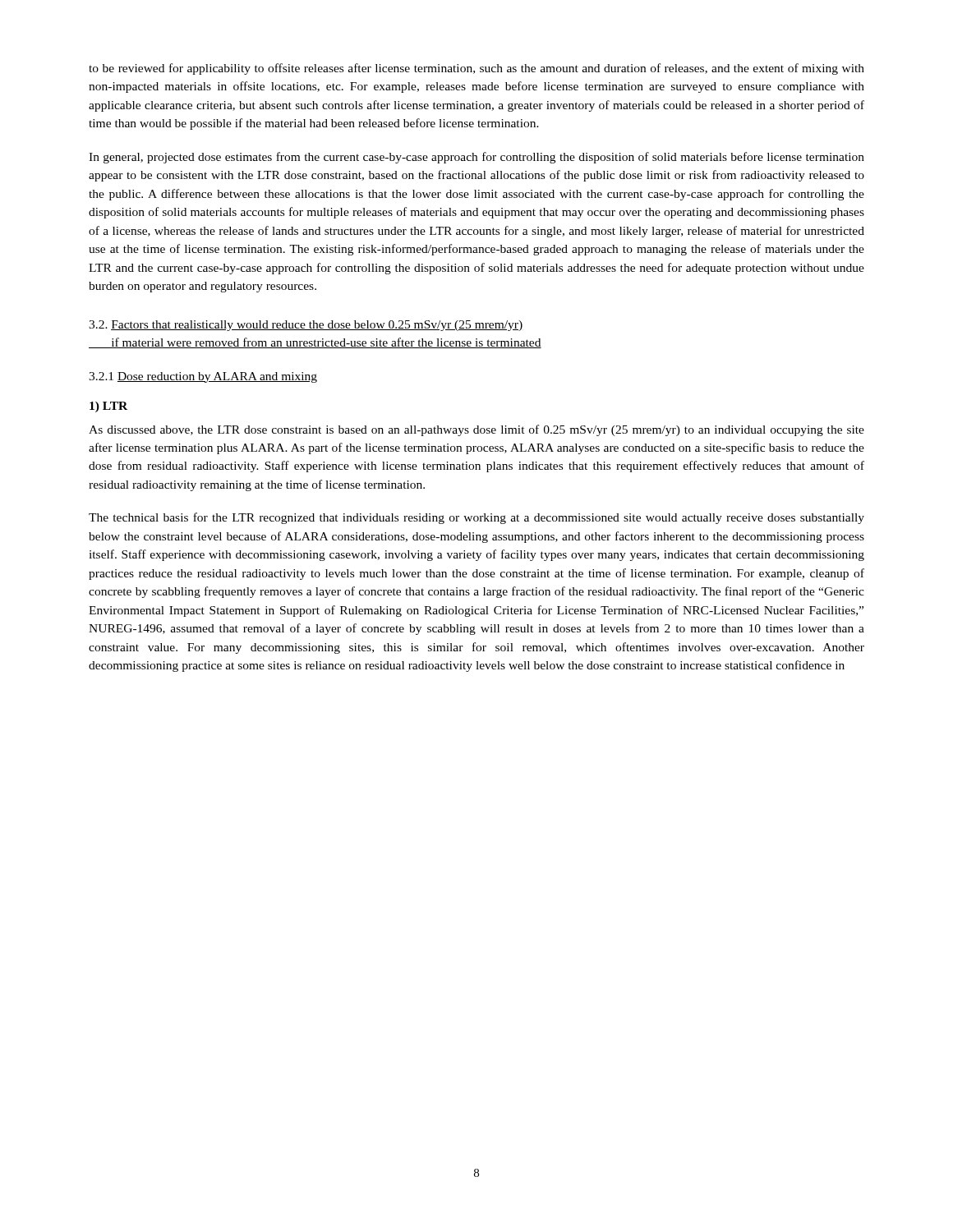
Task: Locate the block of text that opens with "In general, projected dose estimates from"
Action: 476,221
